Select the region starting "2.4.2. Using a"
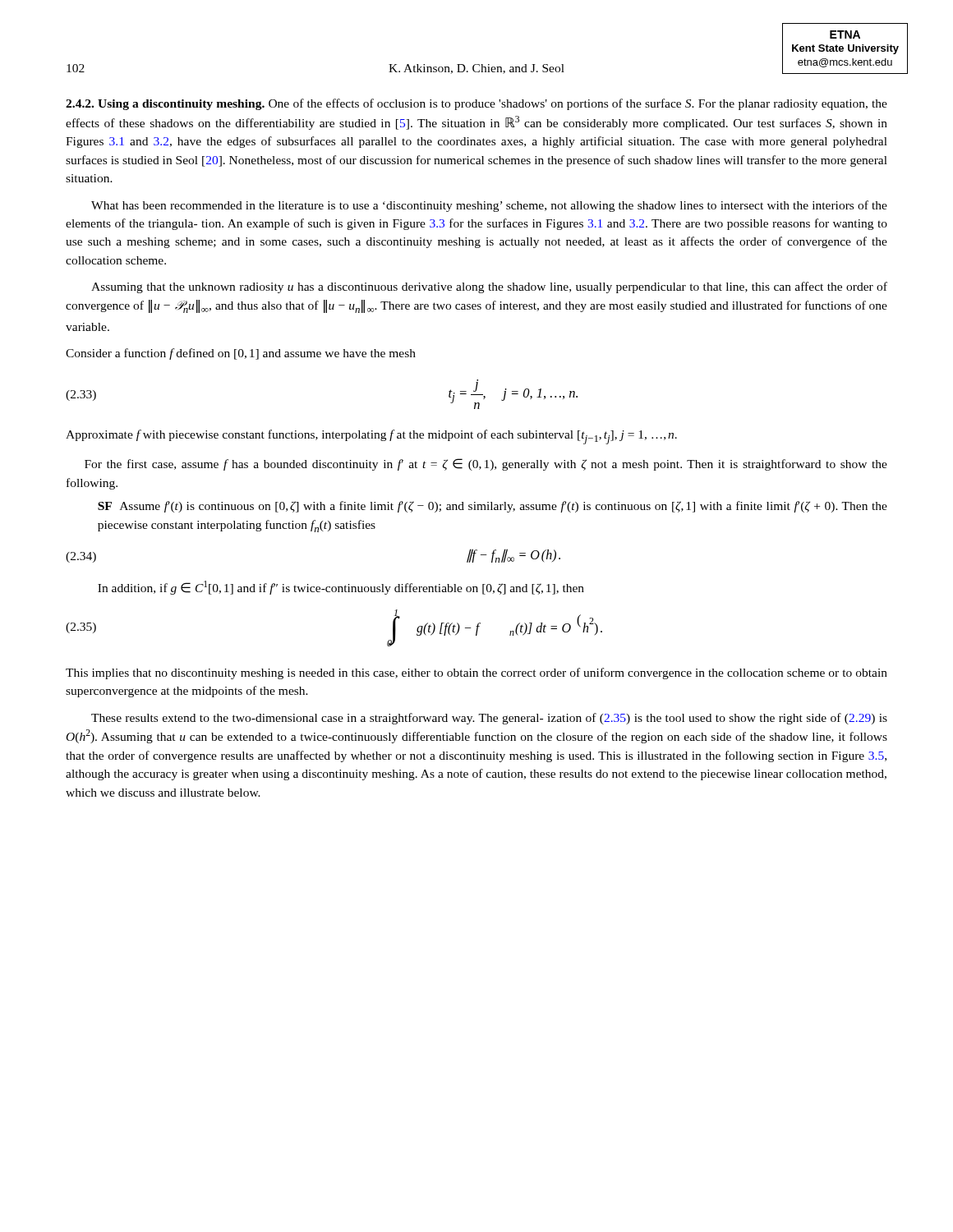Viewport: 953px width, 1232px height. click(165, 103)
